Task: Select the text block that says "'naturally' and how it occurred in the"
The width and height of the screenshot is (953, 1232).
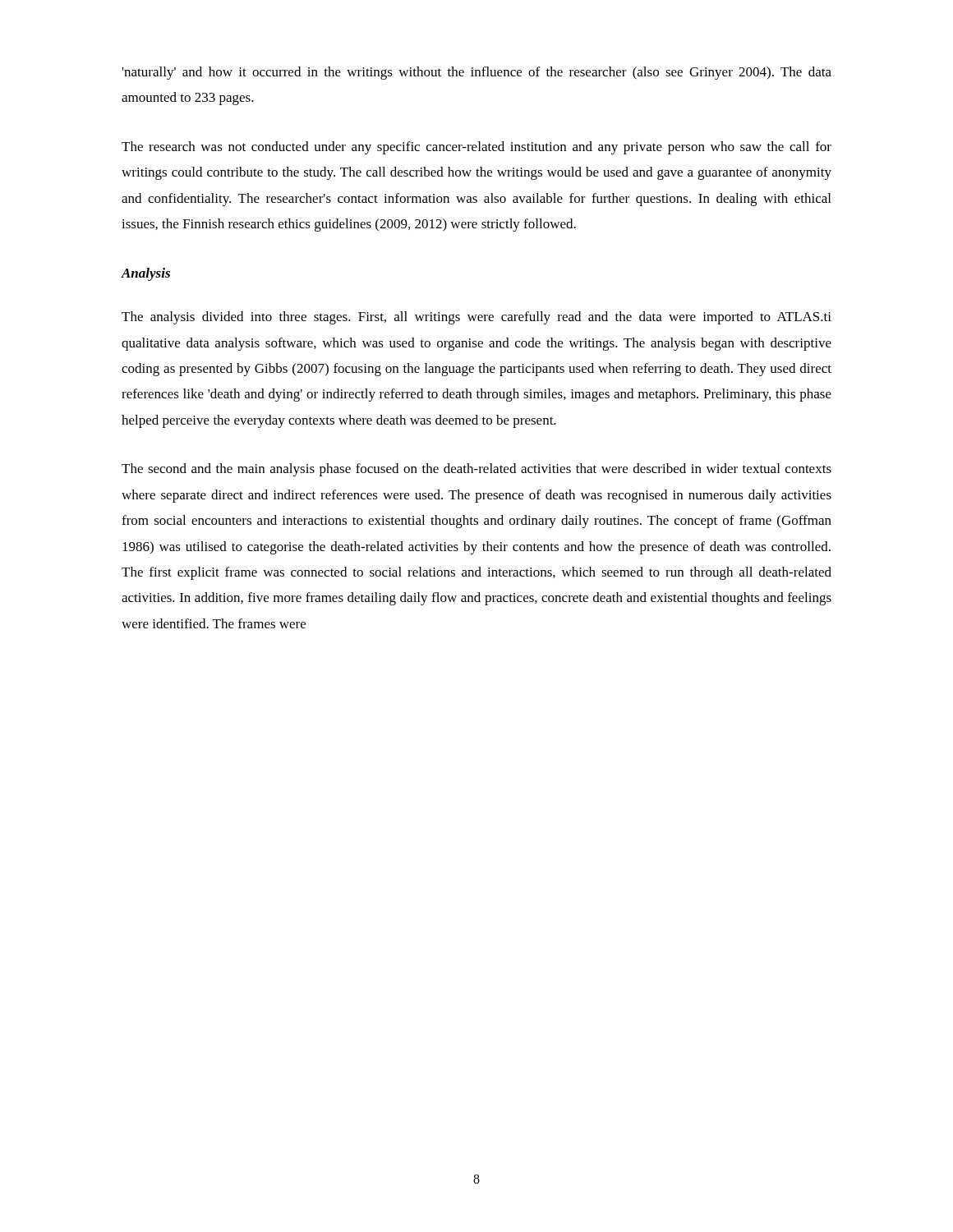Action: click(x=476, y=85)
